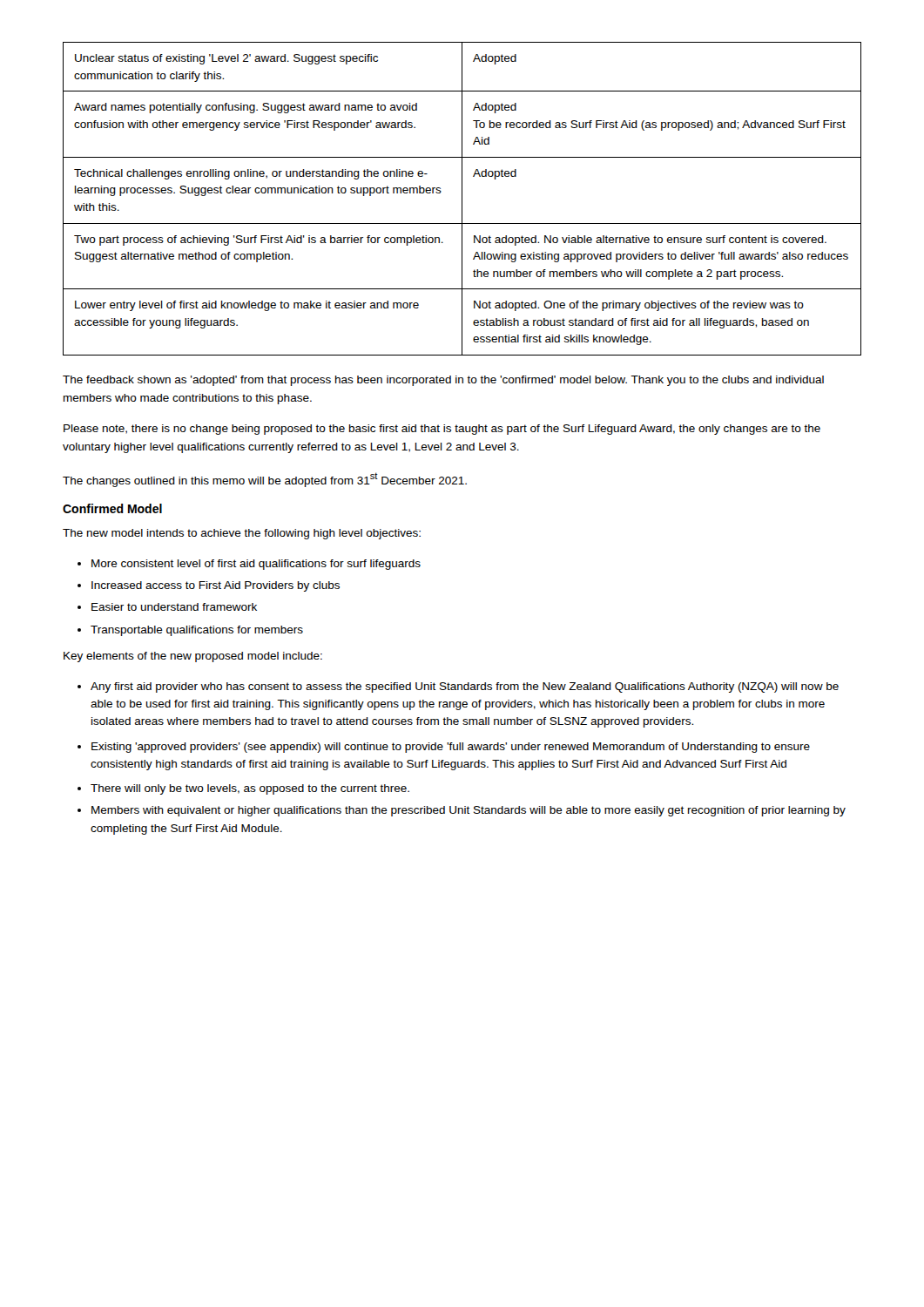Locate the table with the text "Adopted To be"
Viewport: 924px width, 1307px height.
pyautogui.click(x=462, y=199)
